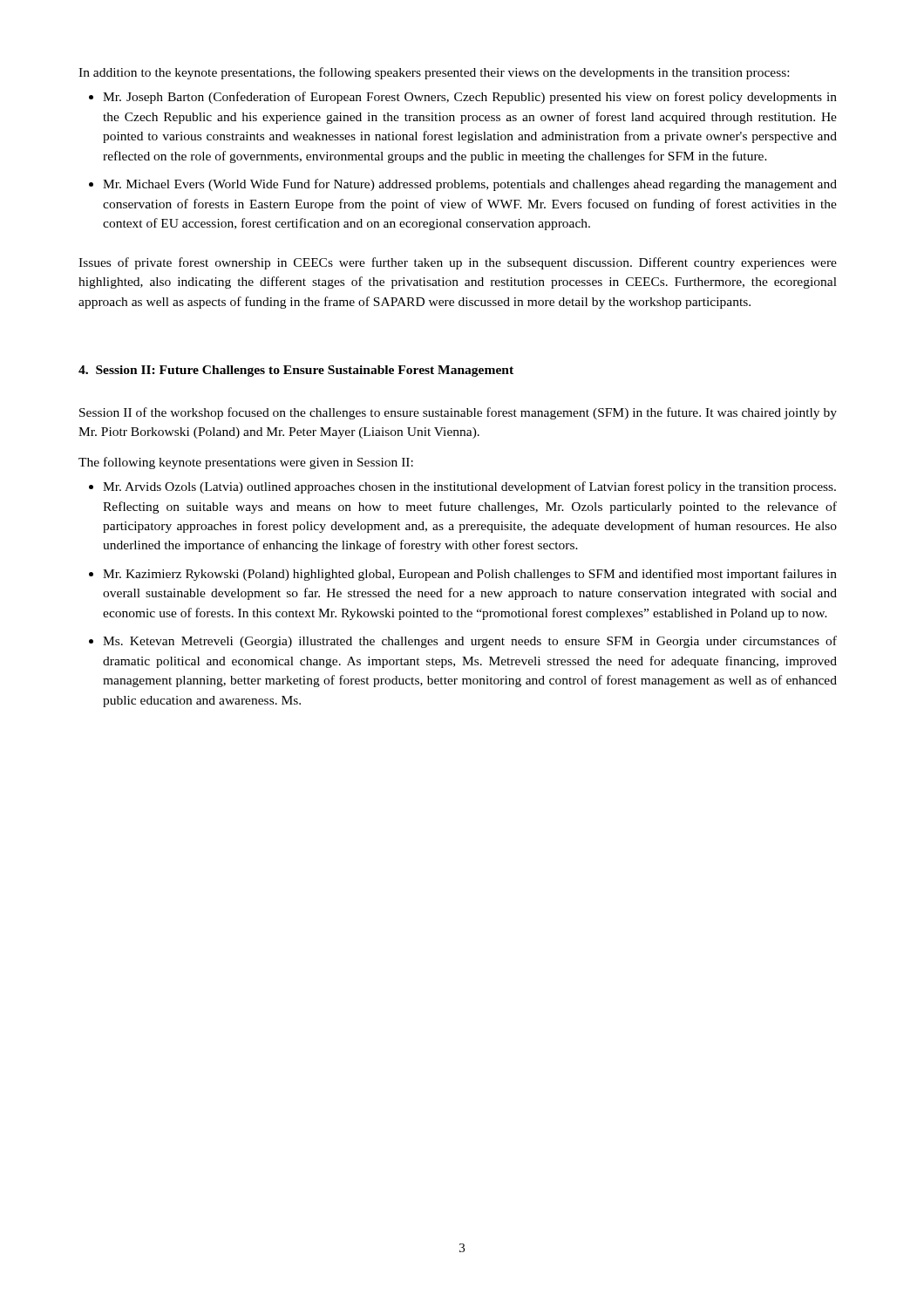Point to the region starting "Mr. Michael Evers (World Wide"

point(470,203)
